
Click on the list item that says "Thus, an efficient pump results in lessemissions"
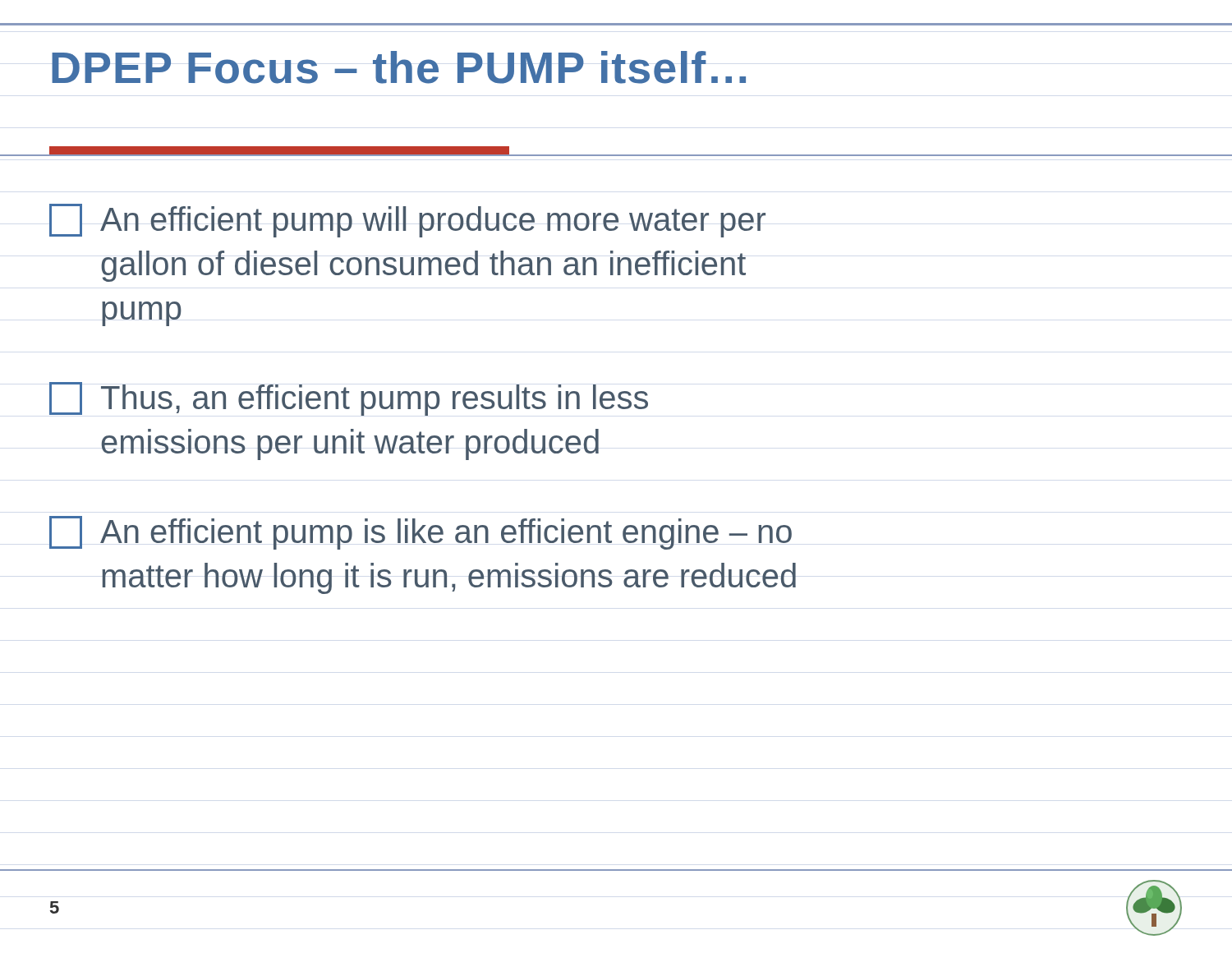point(349,420)
